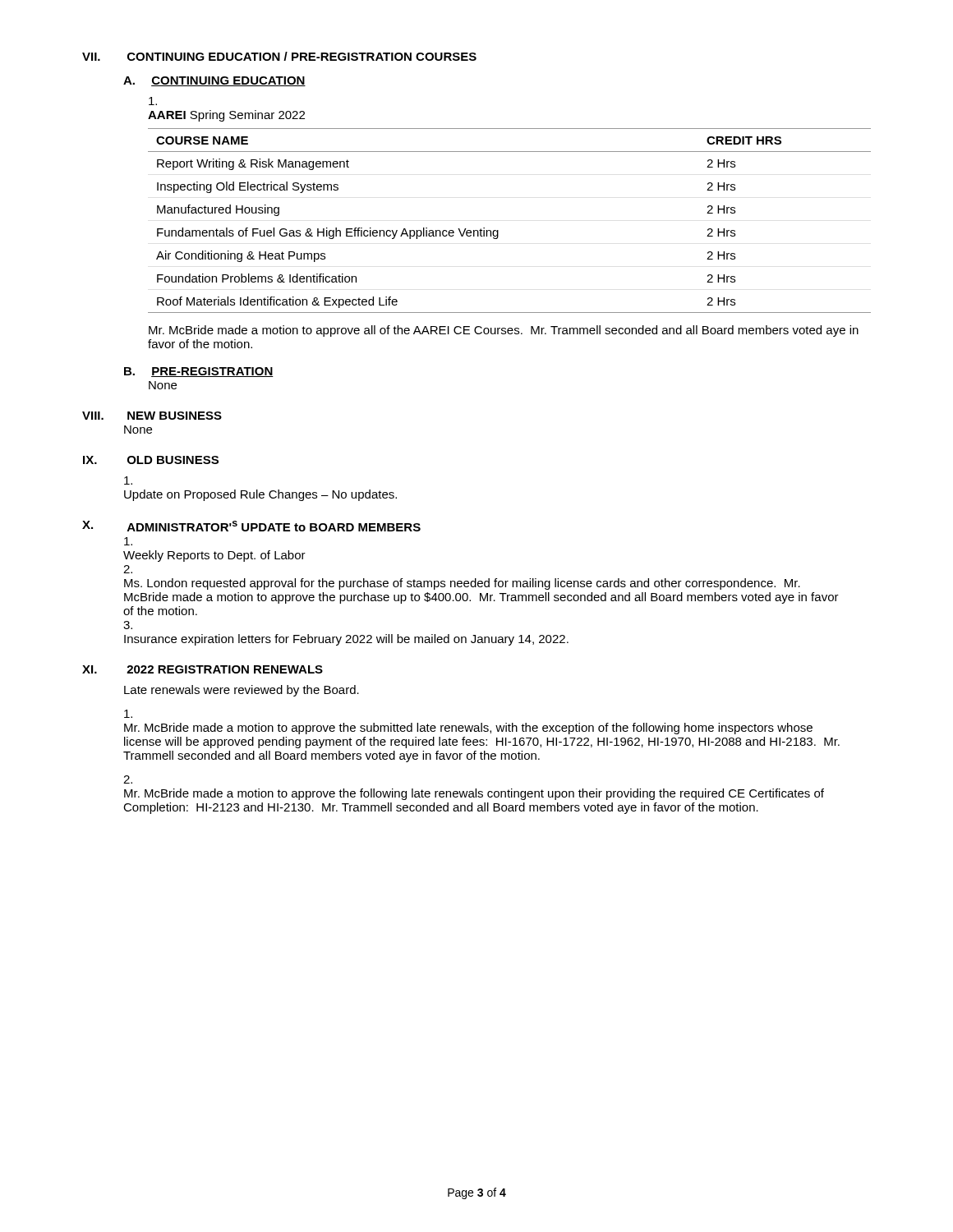The image size is (953, 1232).
Task: Where is the passage that starts "3. Insurance expiration letters for February 2022"?
Action: [x=486, y=632]
